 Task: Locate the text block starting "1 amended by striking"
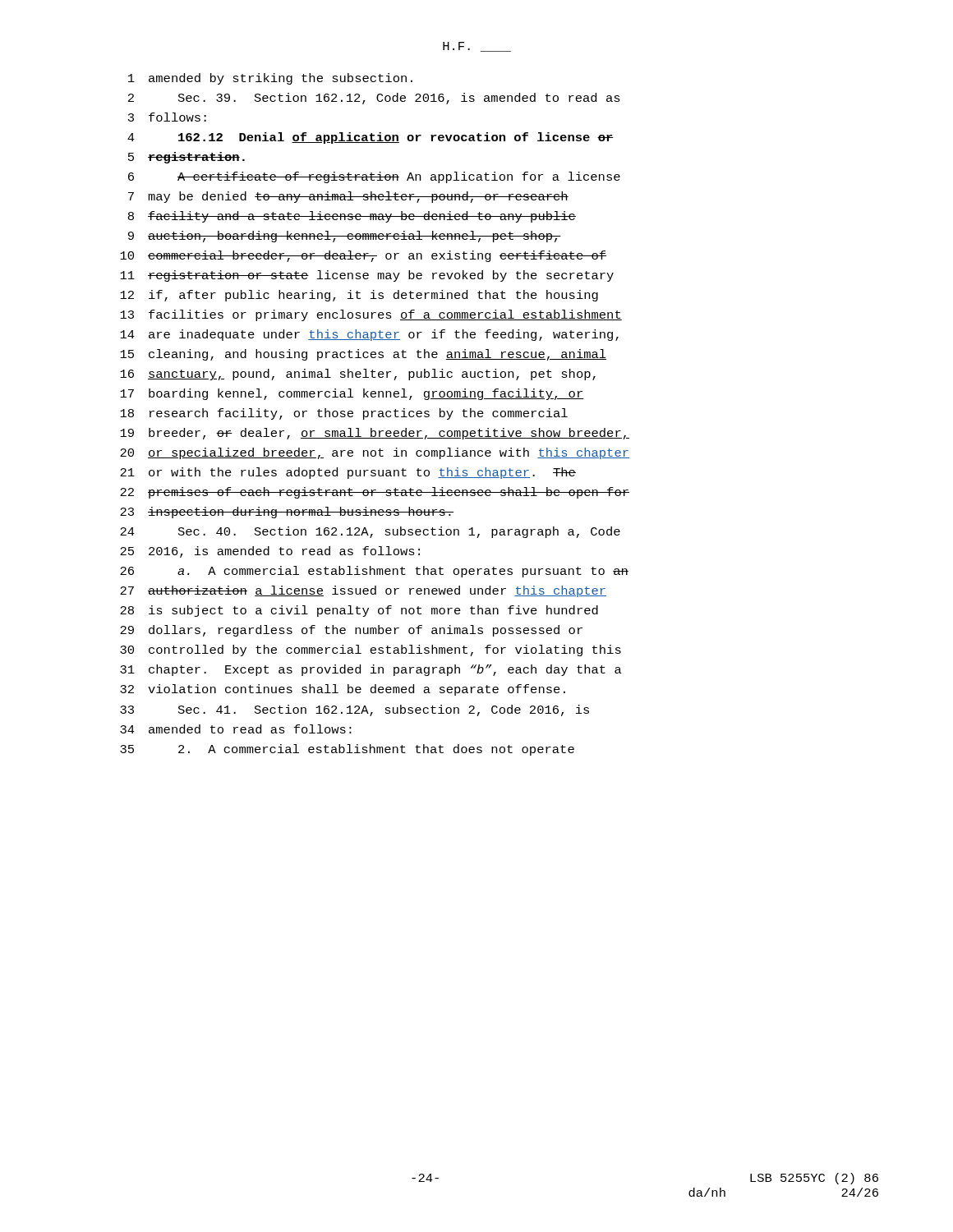tap(270, 79)
